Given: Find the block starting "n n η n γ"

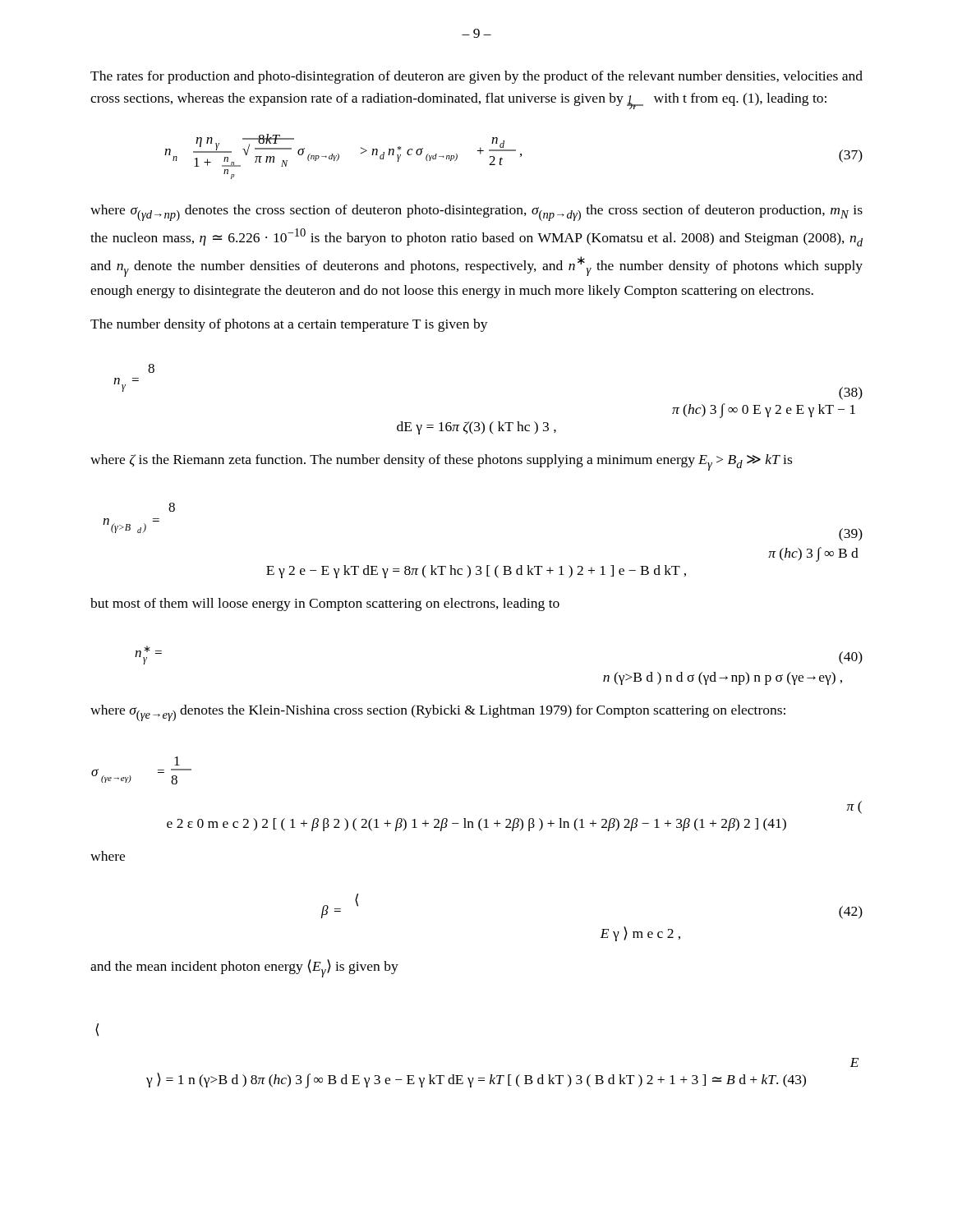Looking at the screenshot, I should click(x=505, y=152).
